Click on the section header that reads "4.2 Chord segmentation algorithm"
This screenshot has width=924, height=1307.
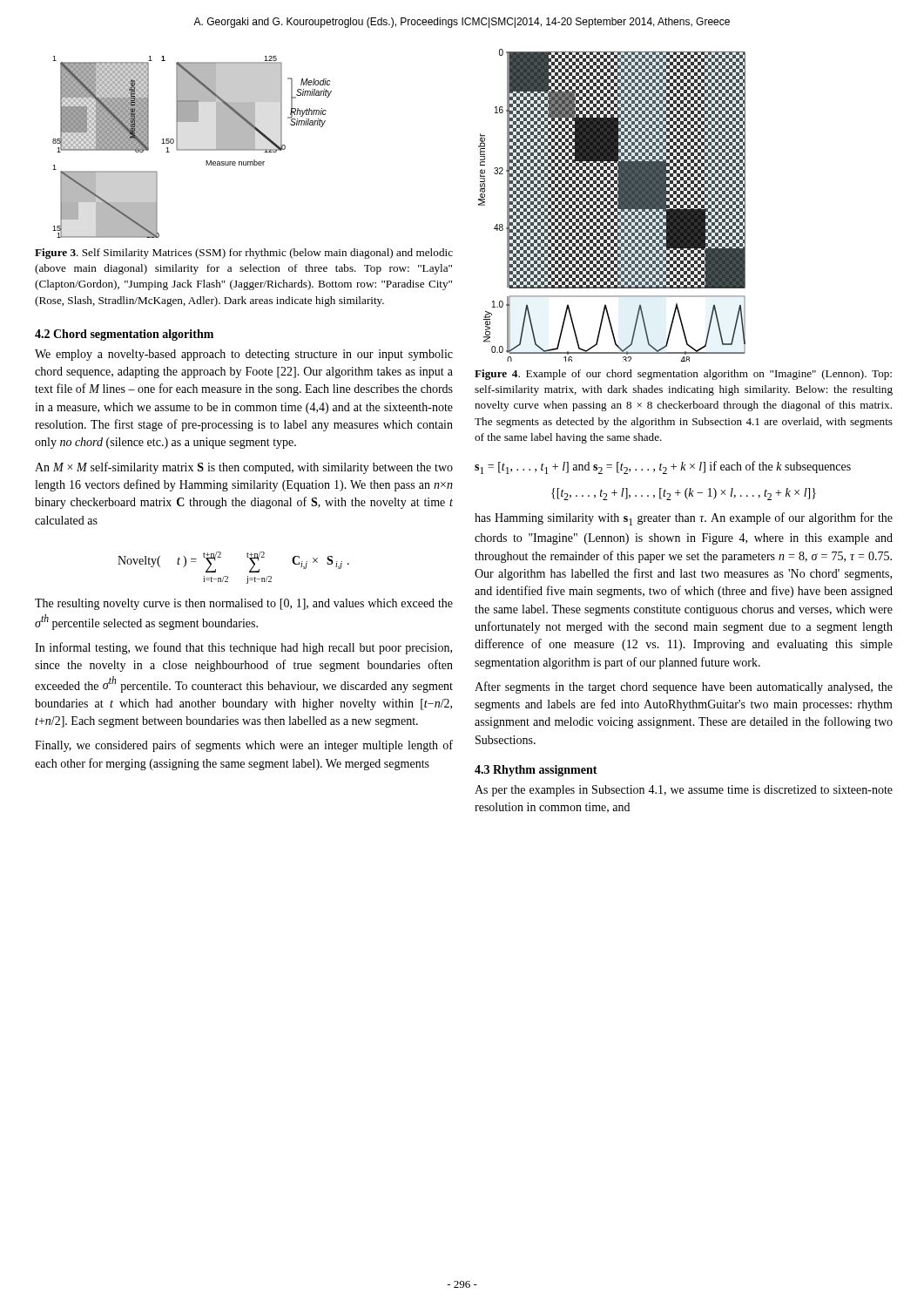tap(124, 334)
